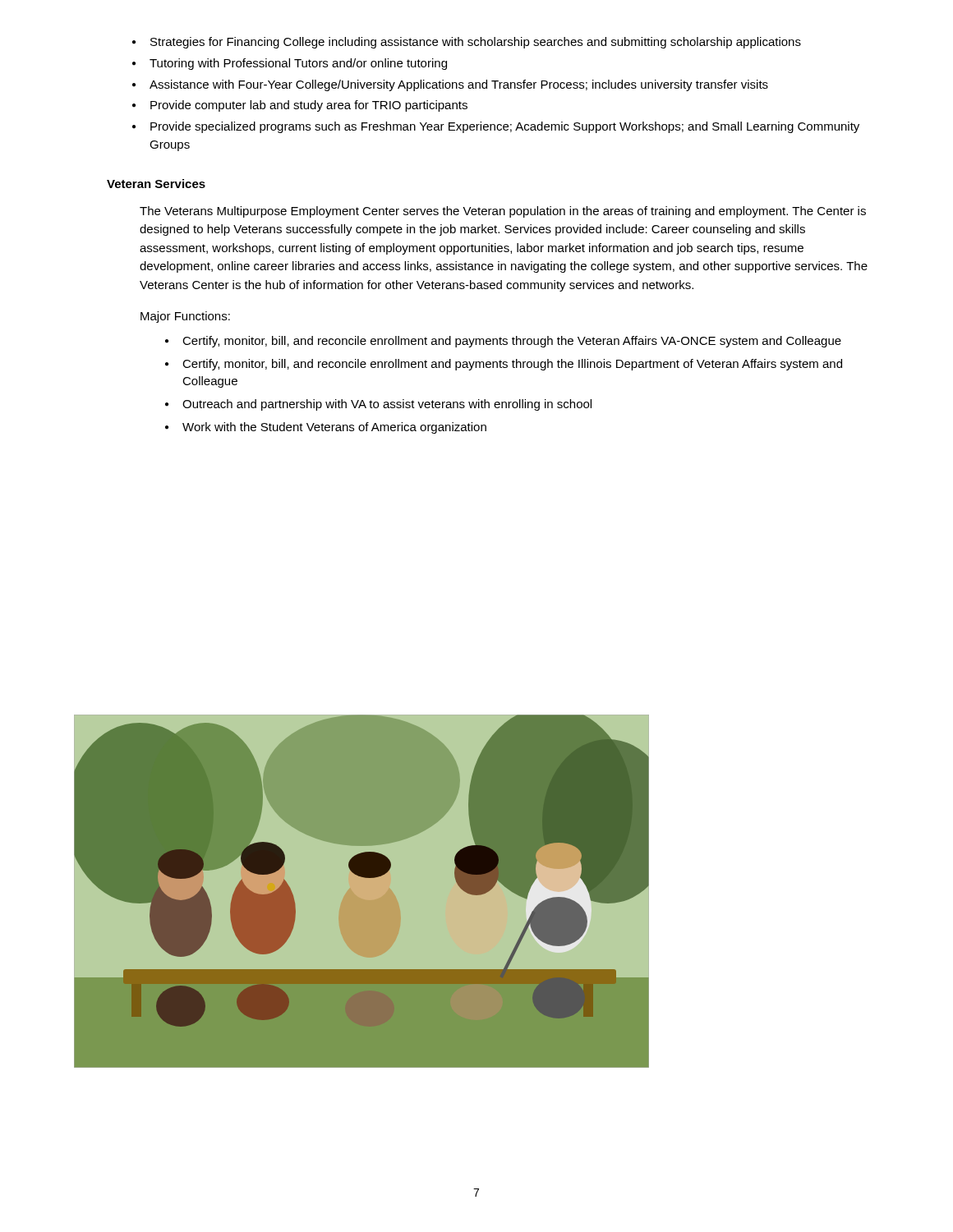Locate the block of text that opens with "● Outreach and partnership with"
953x1232 pixels.
[x=518, y=404]
